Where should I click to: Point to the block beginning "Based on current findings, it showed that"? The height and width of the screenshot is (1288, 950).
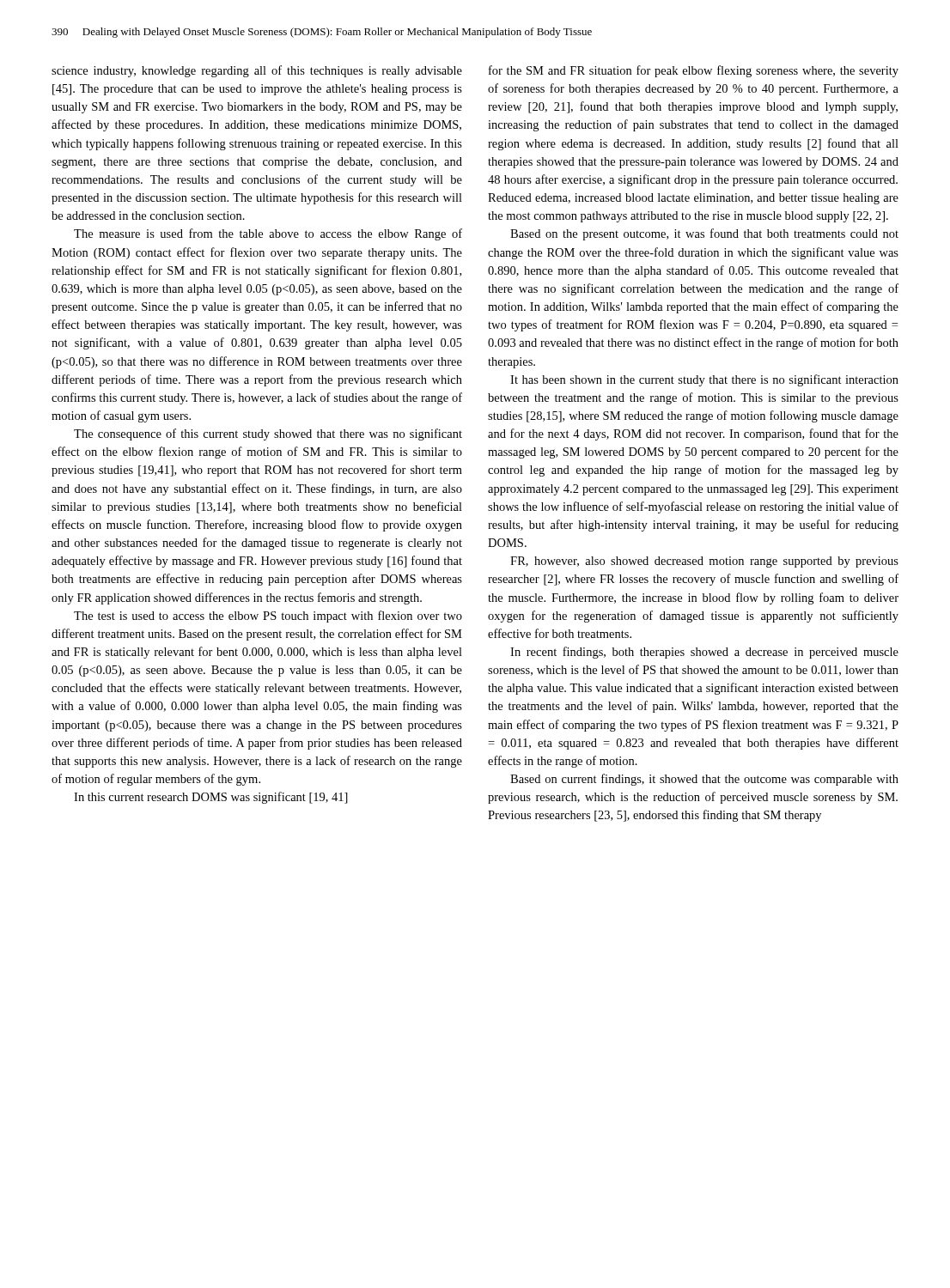[x=693, y=797]
